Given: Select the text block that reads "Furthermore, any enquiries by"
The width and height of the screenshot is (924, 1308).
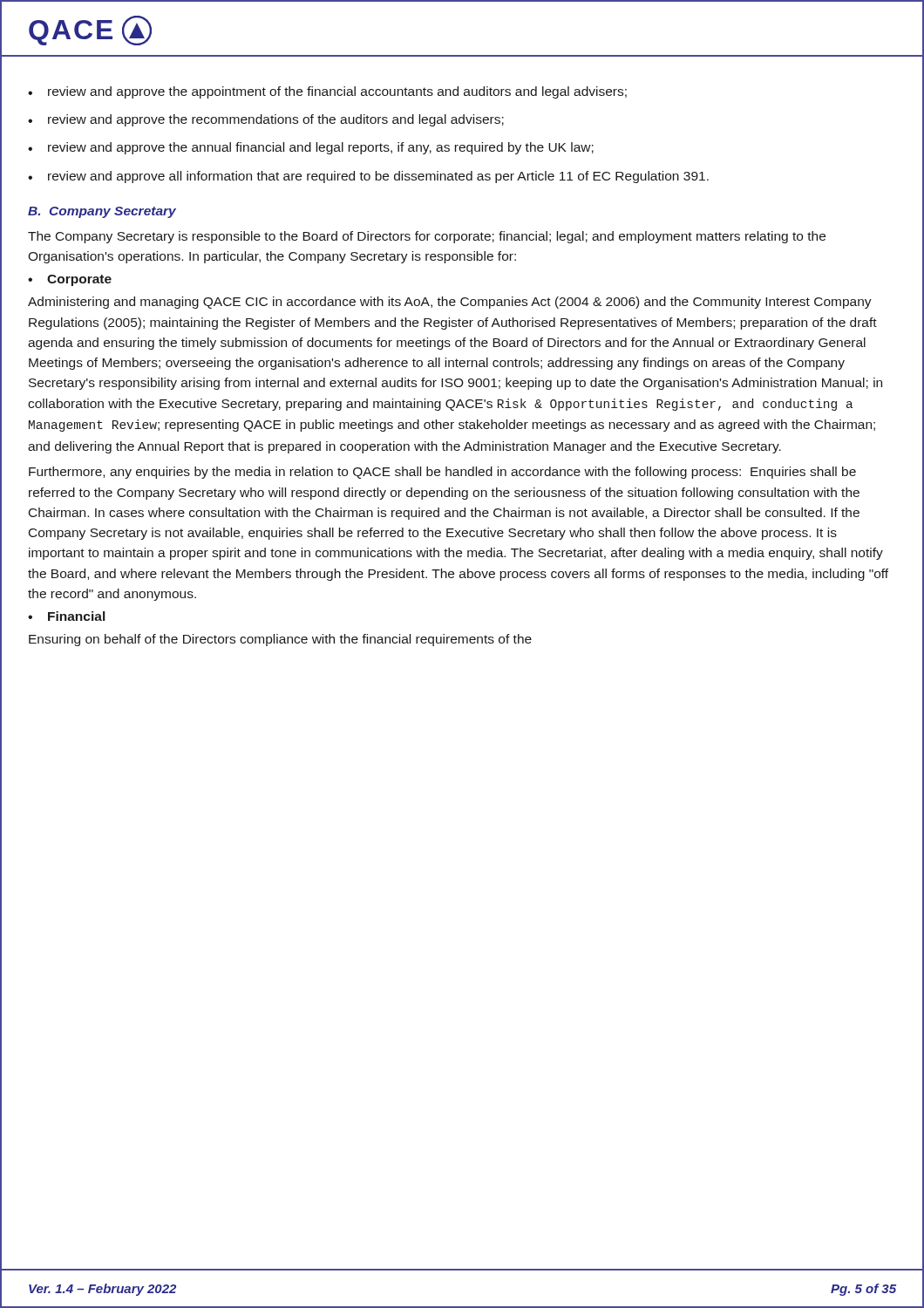Looking at the screenshot, I should 458,532.
